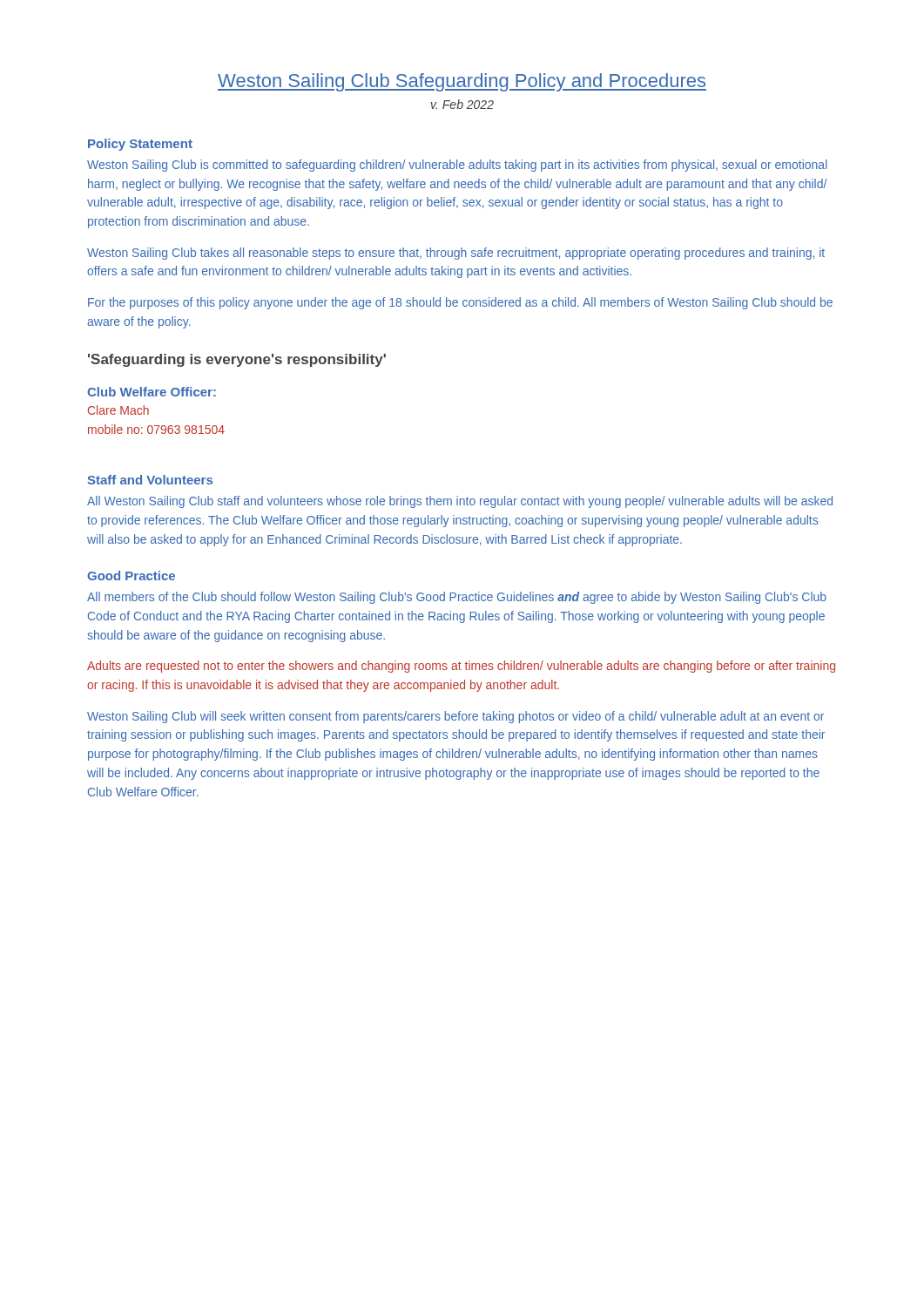Image resolution: width=924 pixels, height=1307 pixels.
Task: Where does it say "'Safeguarding is everyone's responsibility'"?
Action: (237, 359)
